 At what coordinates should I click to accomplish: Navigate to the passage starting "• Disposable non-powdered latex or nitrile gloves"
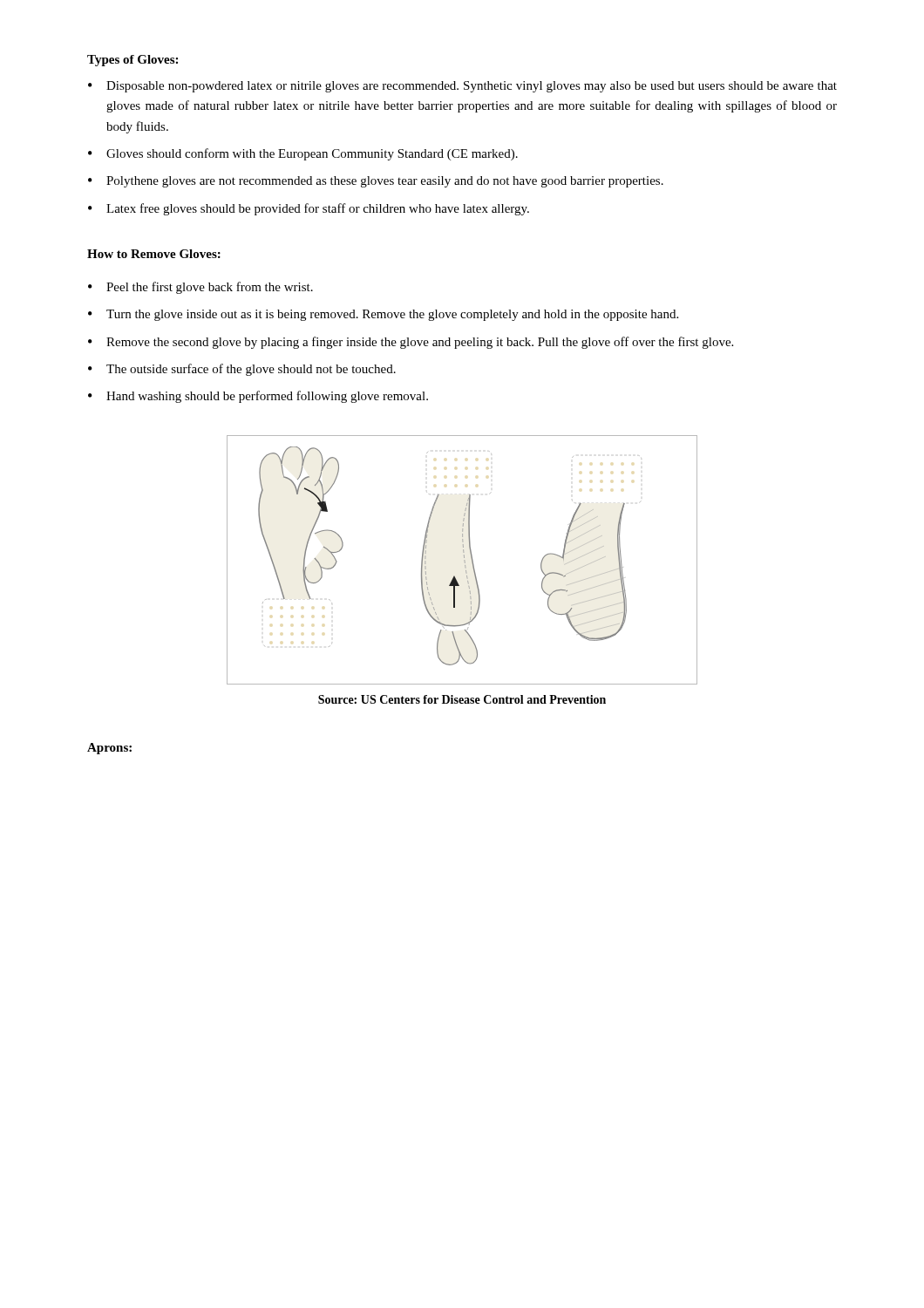(x=462, y=106)
